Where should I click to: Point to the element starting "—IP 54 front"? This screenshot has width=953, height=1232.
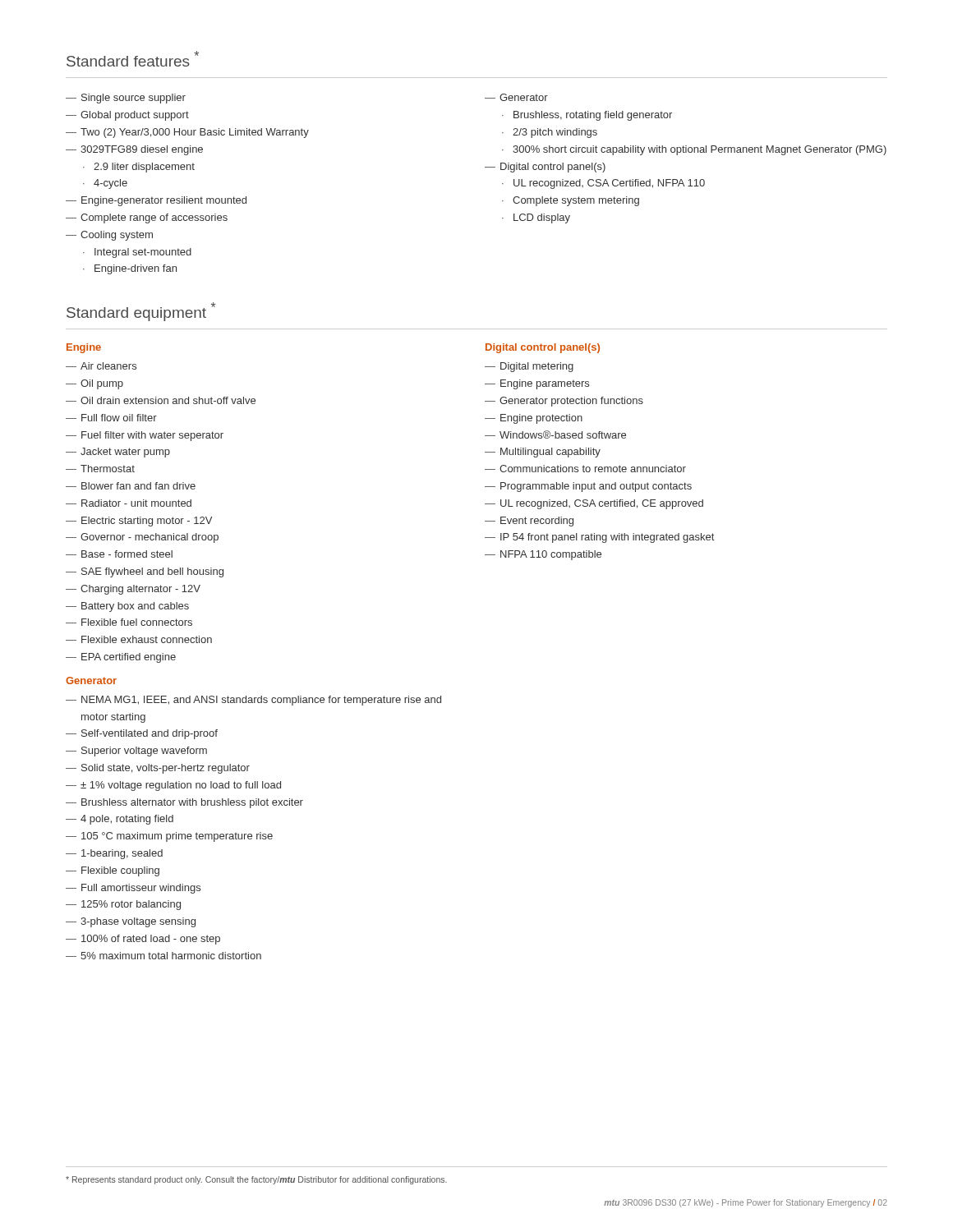(599, 538)
